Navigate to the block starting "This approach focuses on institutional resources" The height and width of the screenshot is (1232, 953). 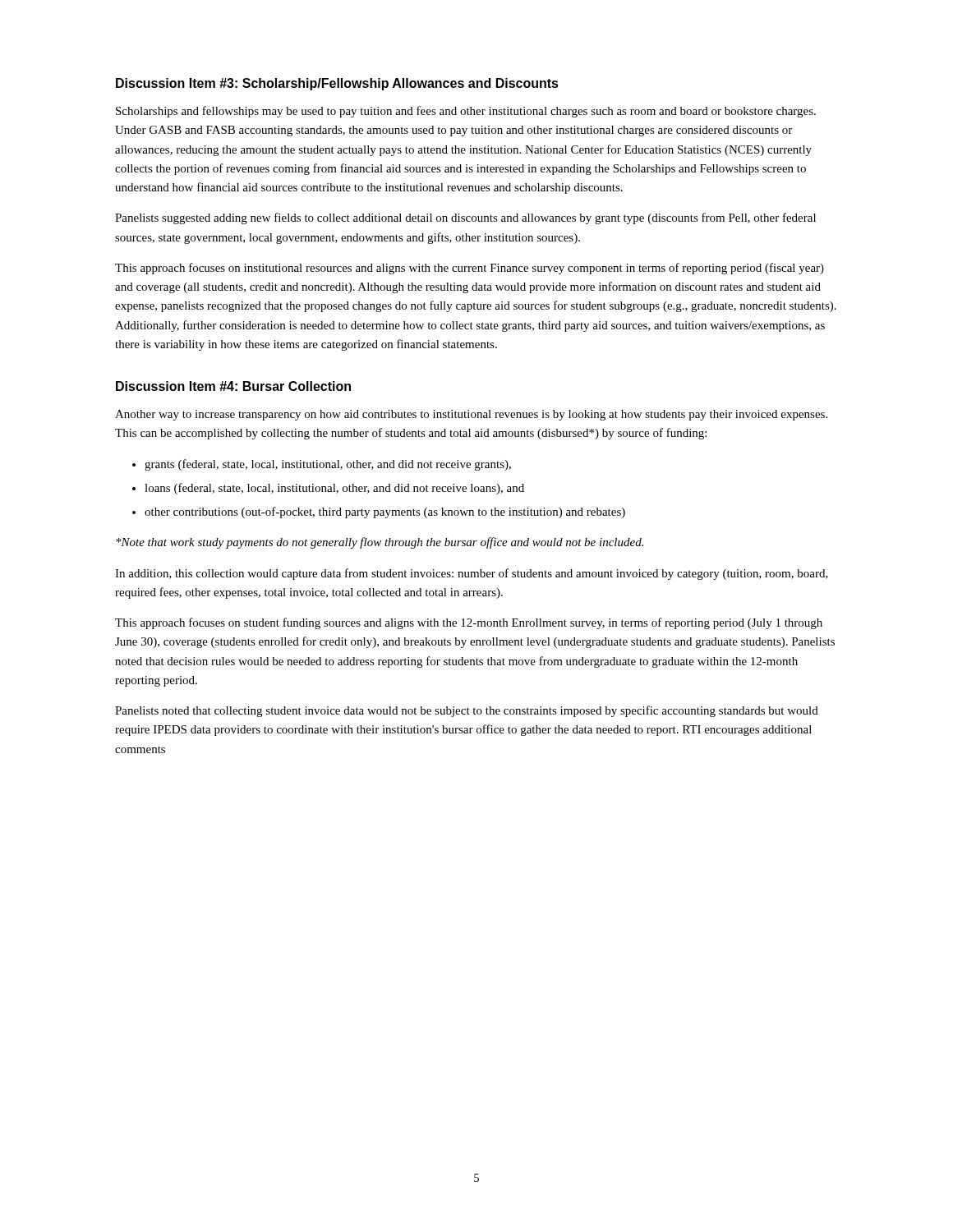click(x=476, y=306)
